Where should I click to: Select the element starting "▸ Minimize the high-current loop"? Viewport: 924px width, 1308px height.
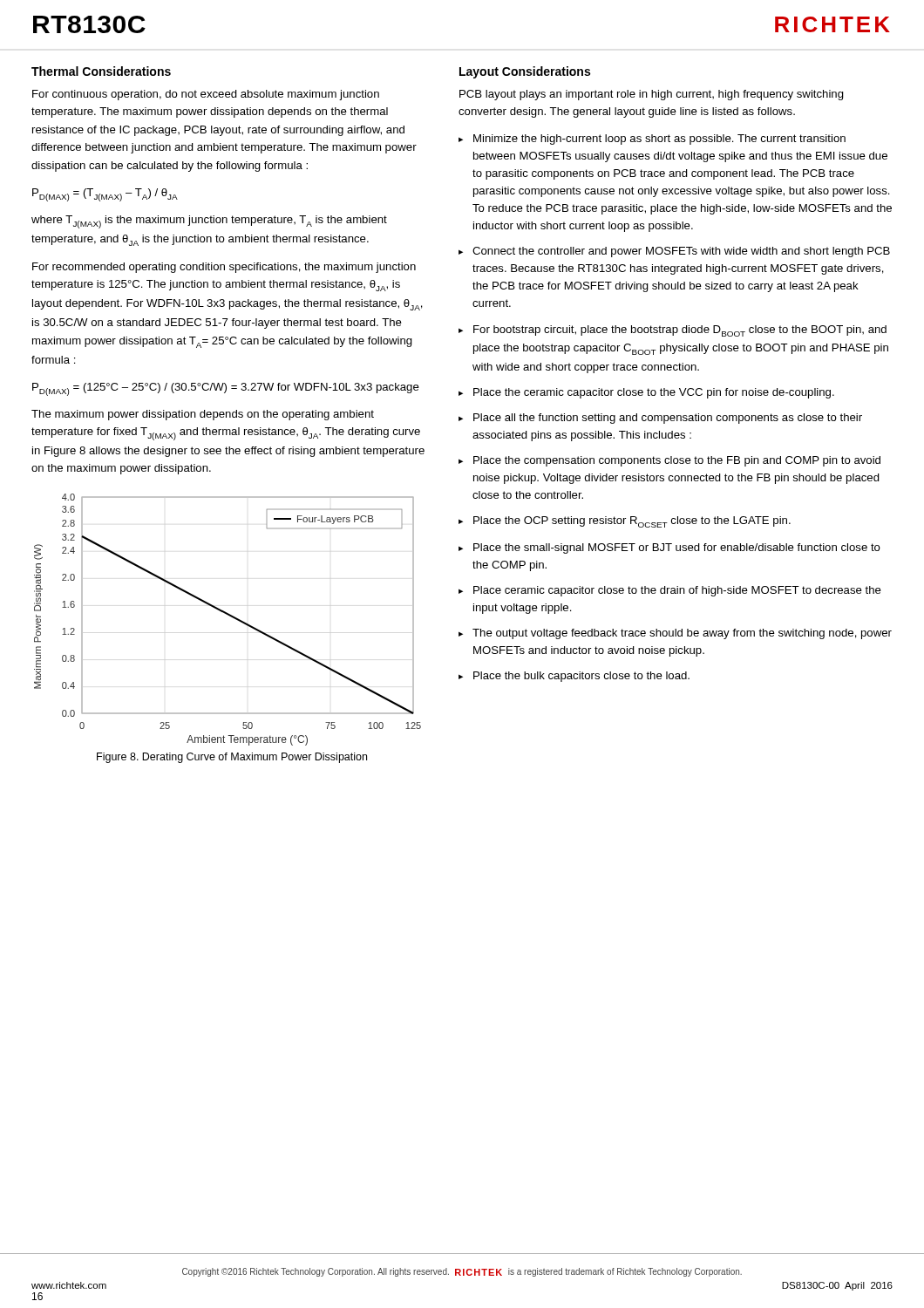[x=676, y=182]
